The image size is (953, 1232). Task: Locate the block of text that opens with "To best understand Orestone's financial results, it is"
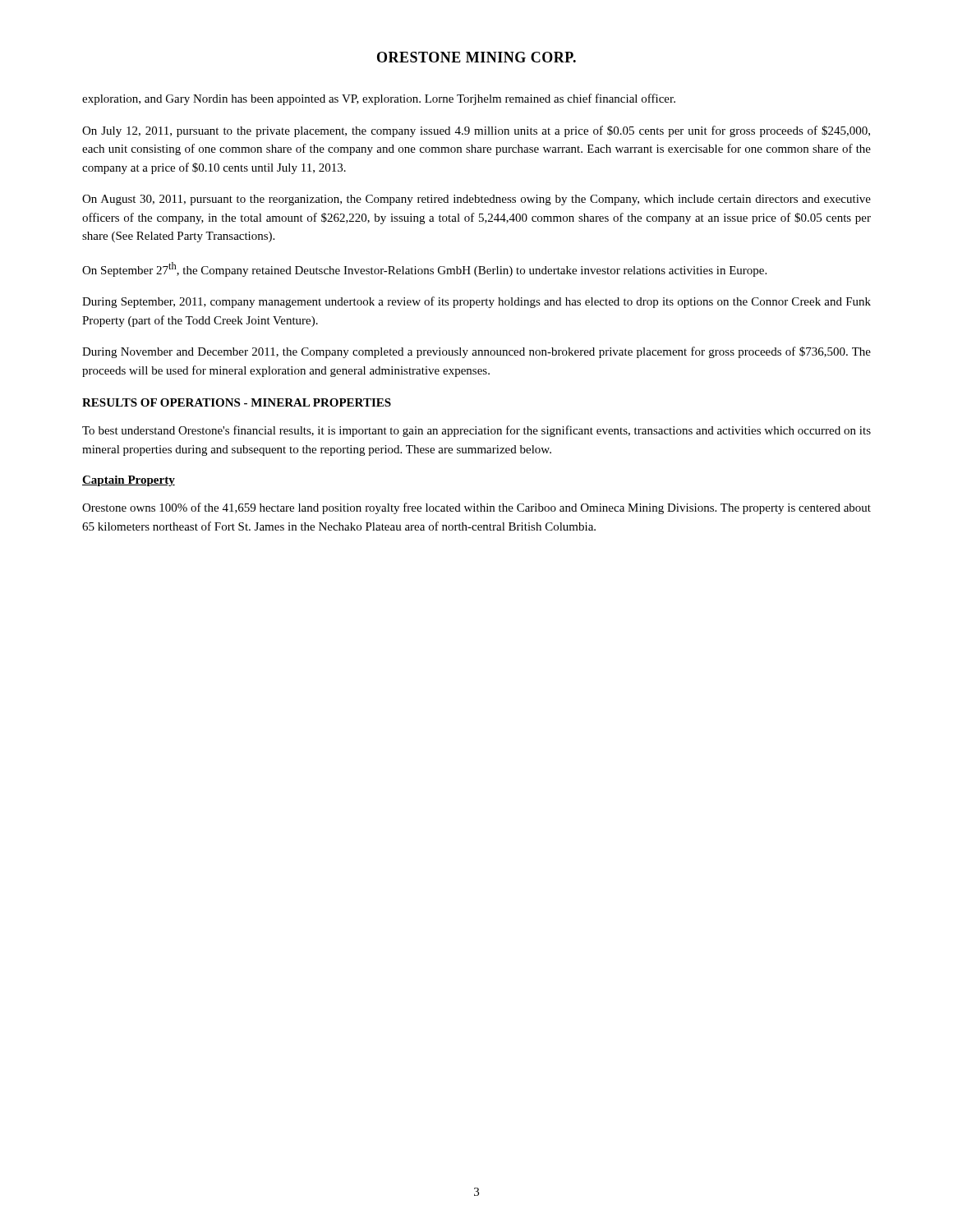(476, 440)
